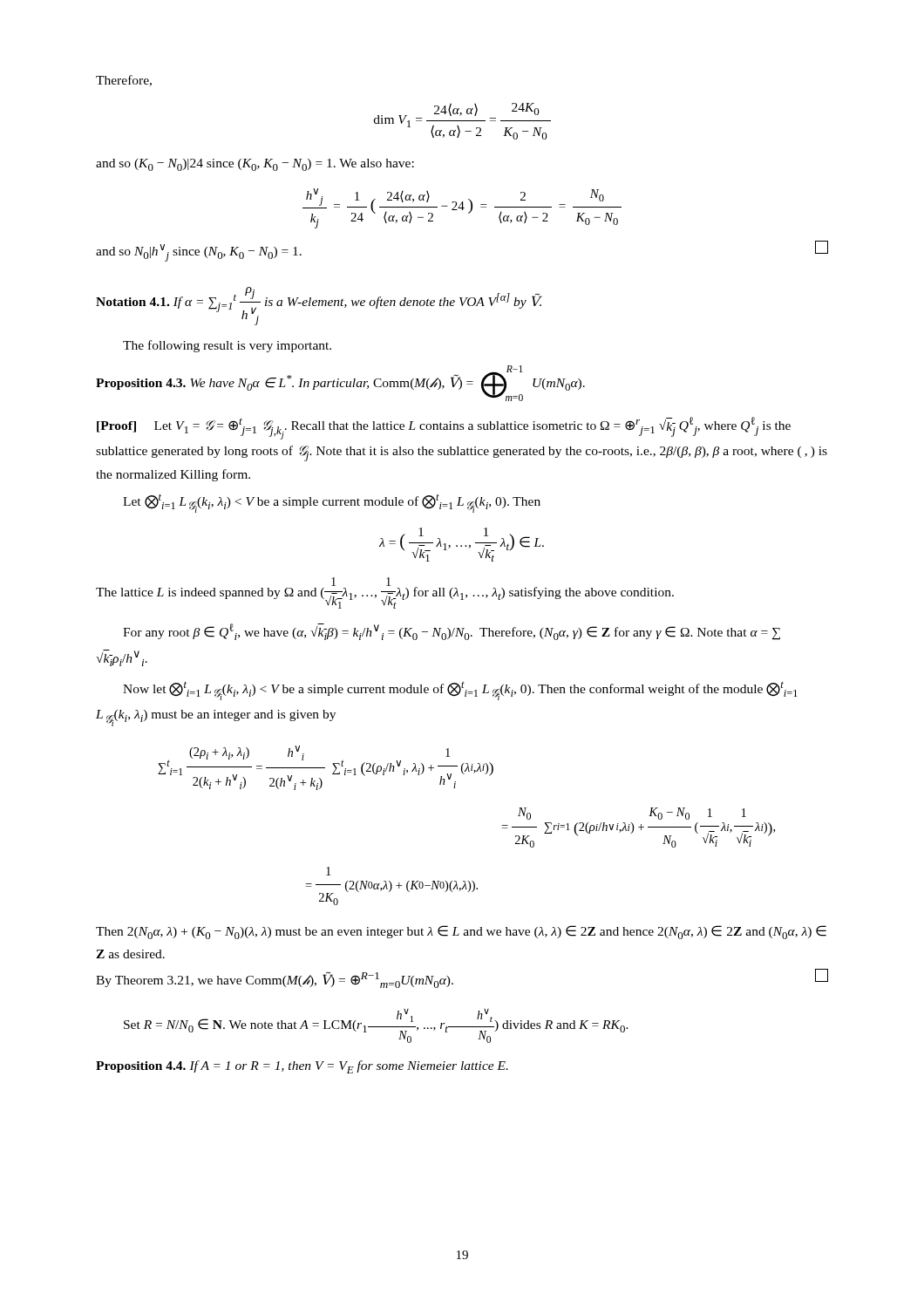Click on the text block containing "Set R = N/N0"
The image size is (924, 1308).
(x=376, y=1026)
